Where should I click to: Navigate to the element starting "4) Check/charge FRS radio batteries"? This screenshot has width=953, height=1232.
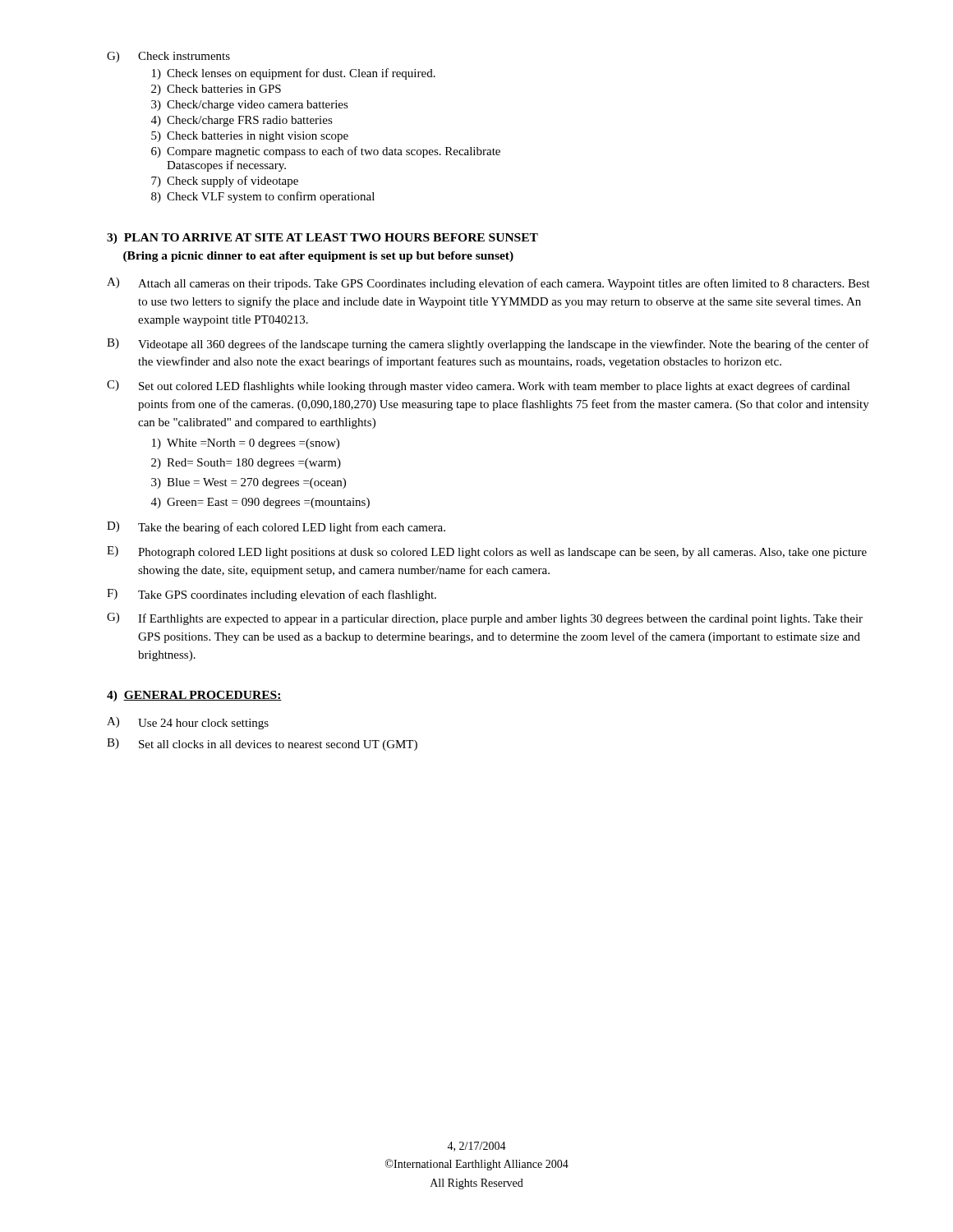[235, 120]
